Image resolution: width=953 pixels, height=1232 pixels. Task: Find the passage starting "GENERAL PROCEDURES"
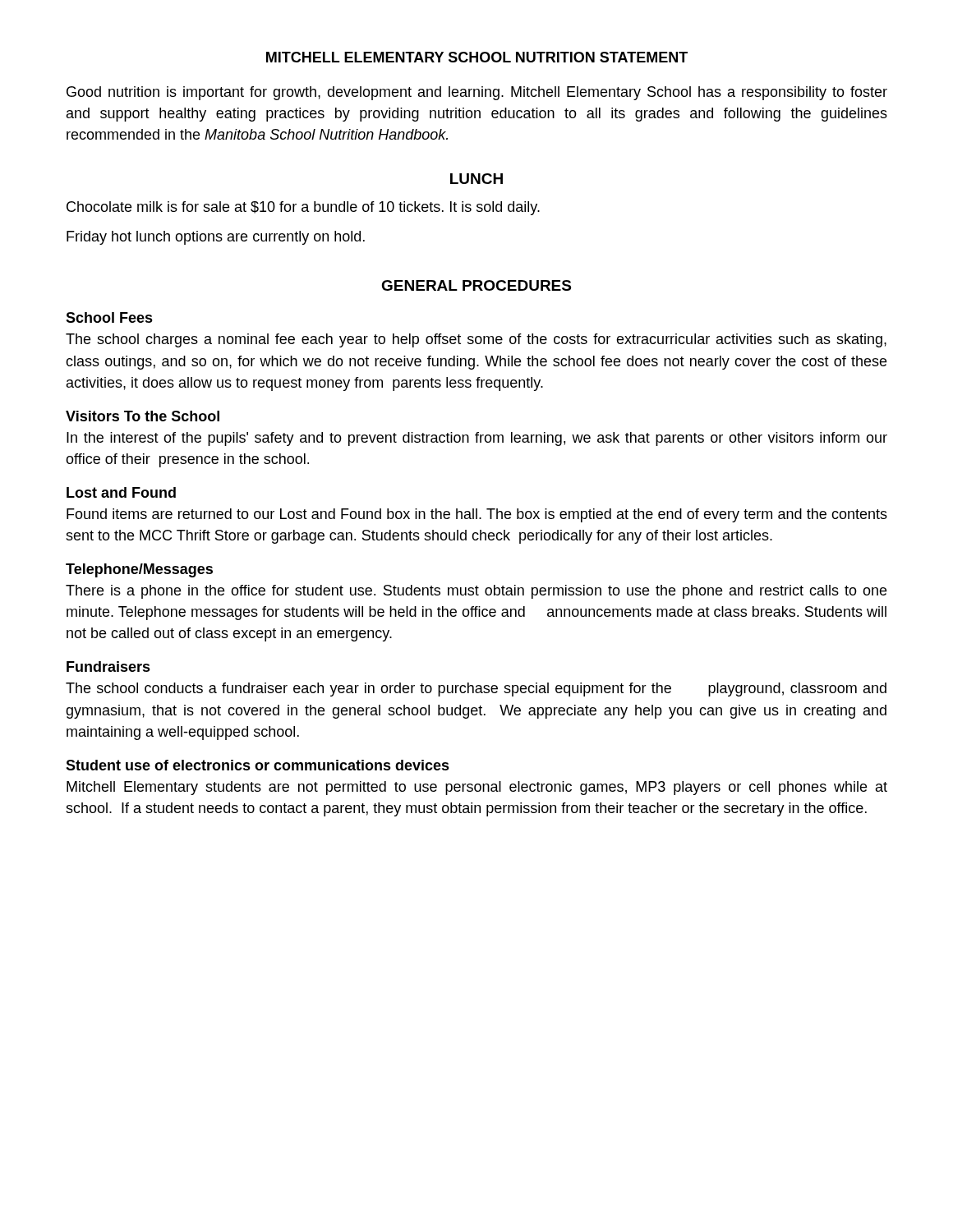coord(476,286)
